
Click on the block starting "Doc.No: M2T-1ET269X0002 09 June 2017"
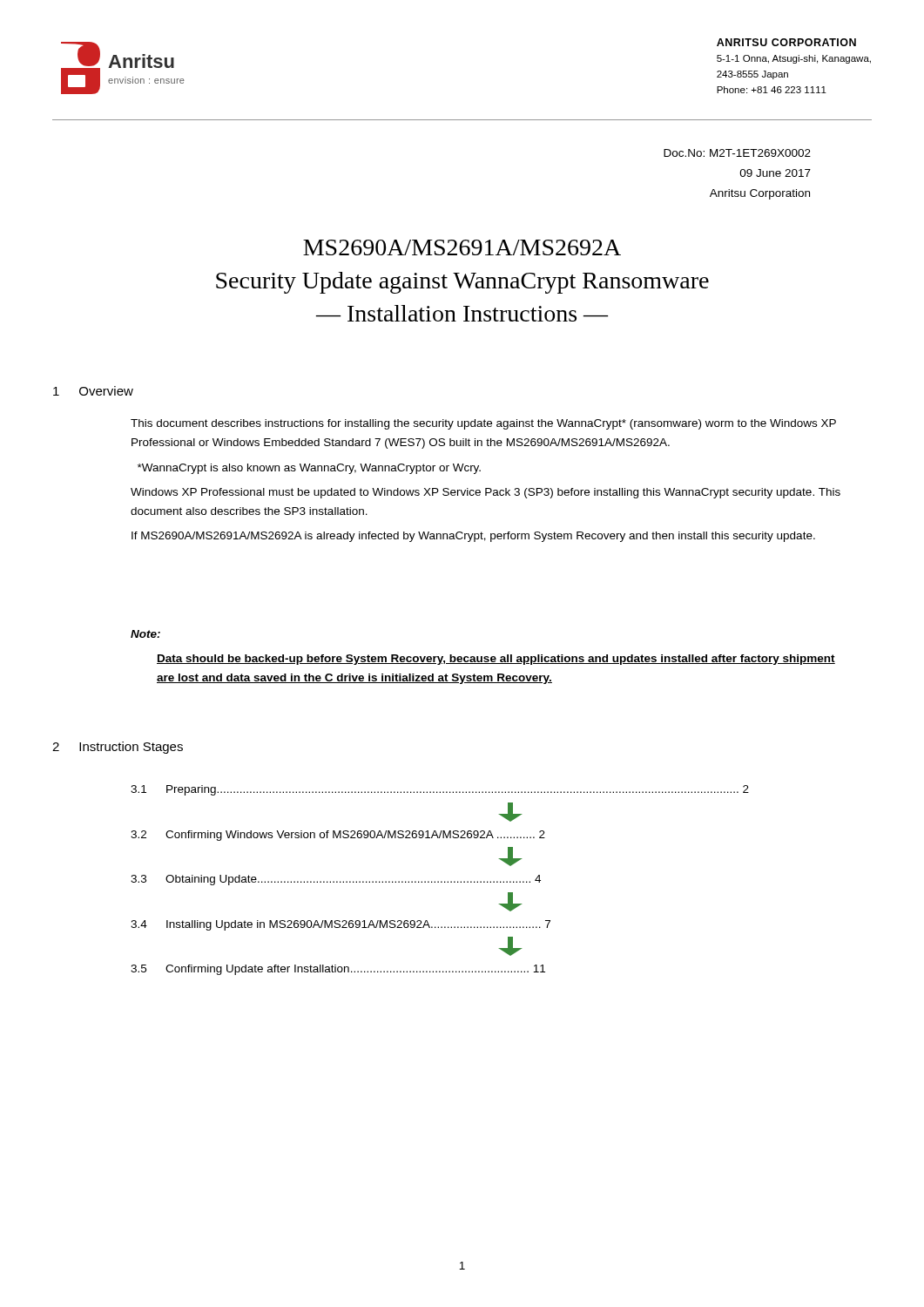coord(737,174)
